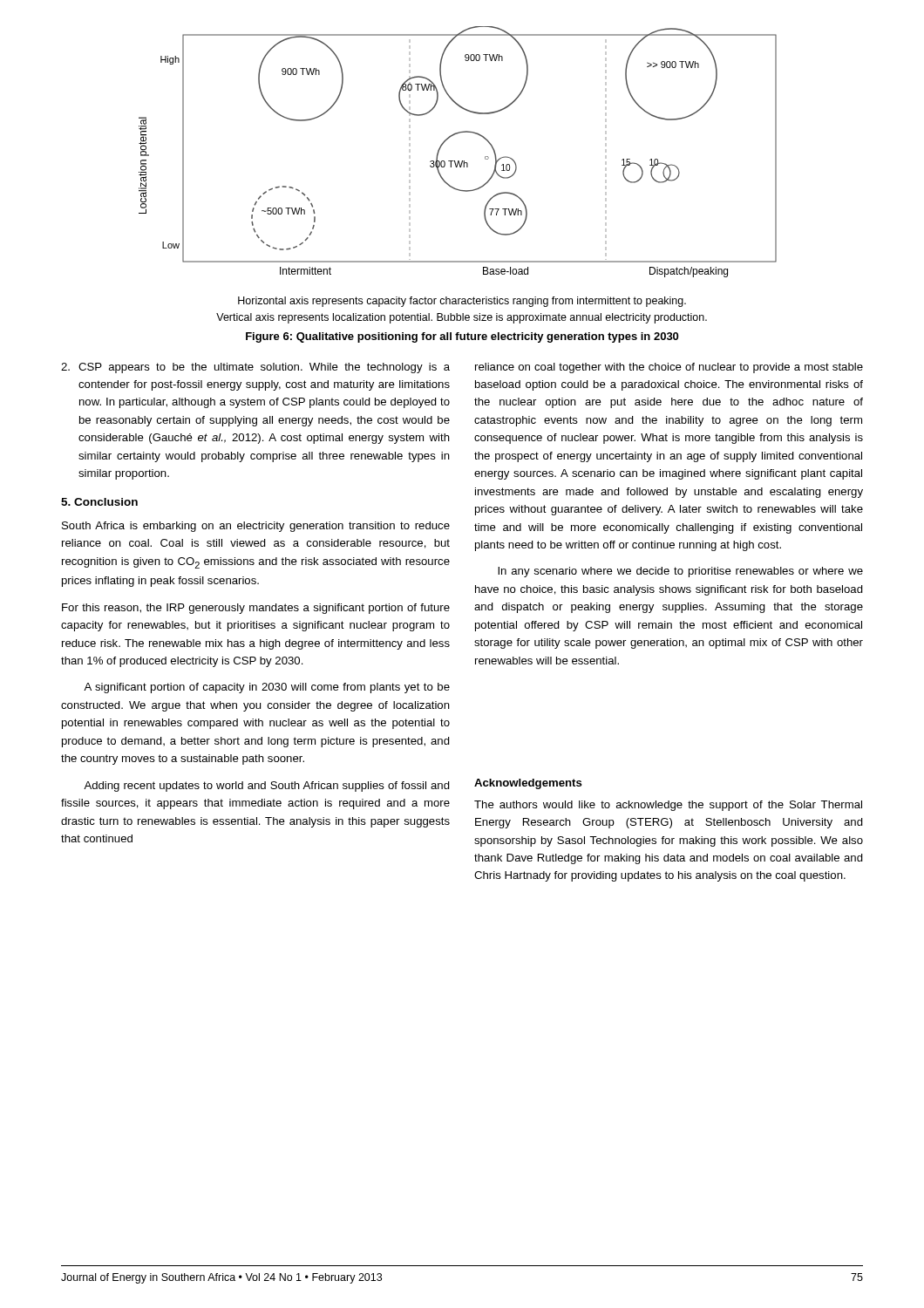The image size is (924, 1308).
Task: Where does it say "5. Conclusion"?
Action: [100, 501]
